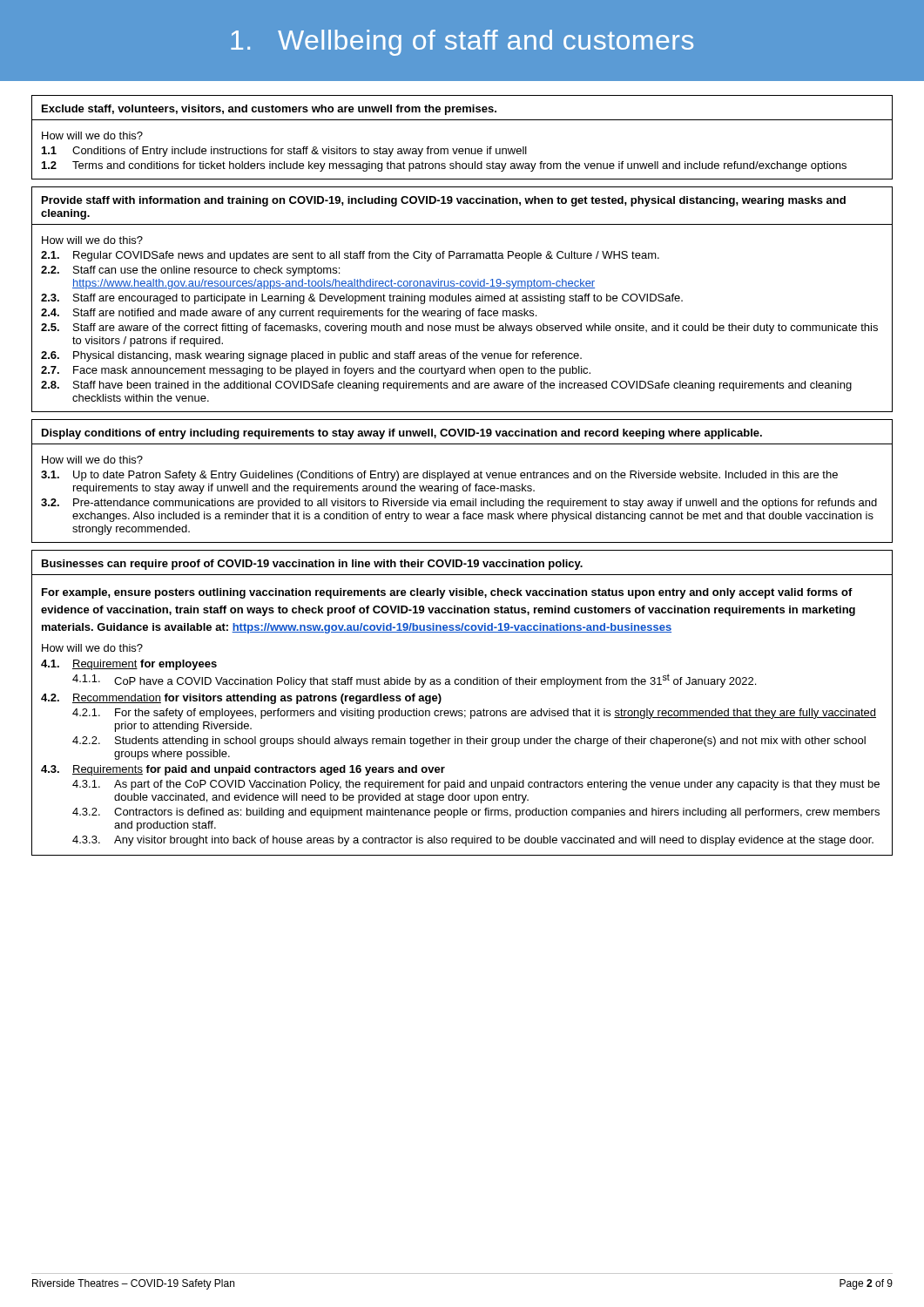Screen dimensions: 1307x924
Task: Where is the passage that starts "3.1.Up to date Patron Safety & Entry Guidelines"?
Action: pyautogui.click(x=462, y=481)
